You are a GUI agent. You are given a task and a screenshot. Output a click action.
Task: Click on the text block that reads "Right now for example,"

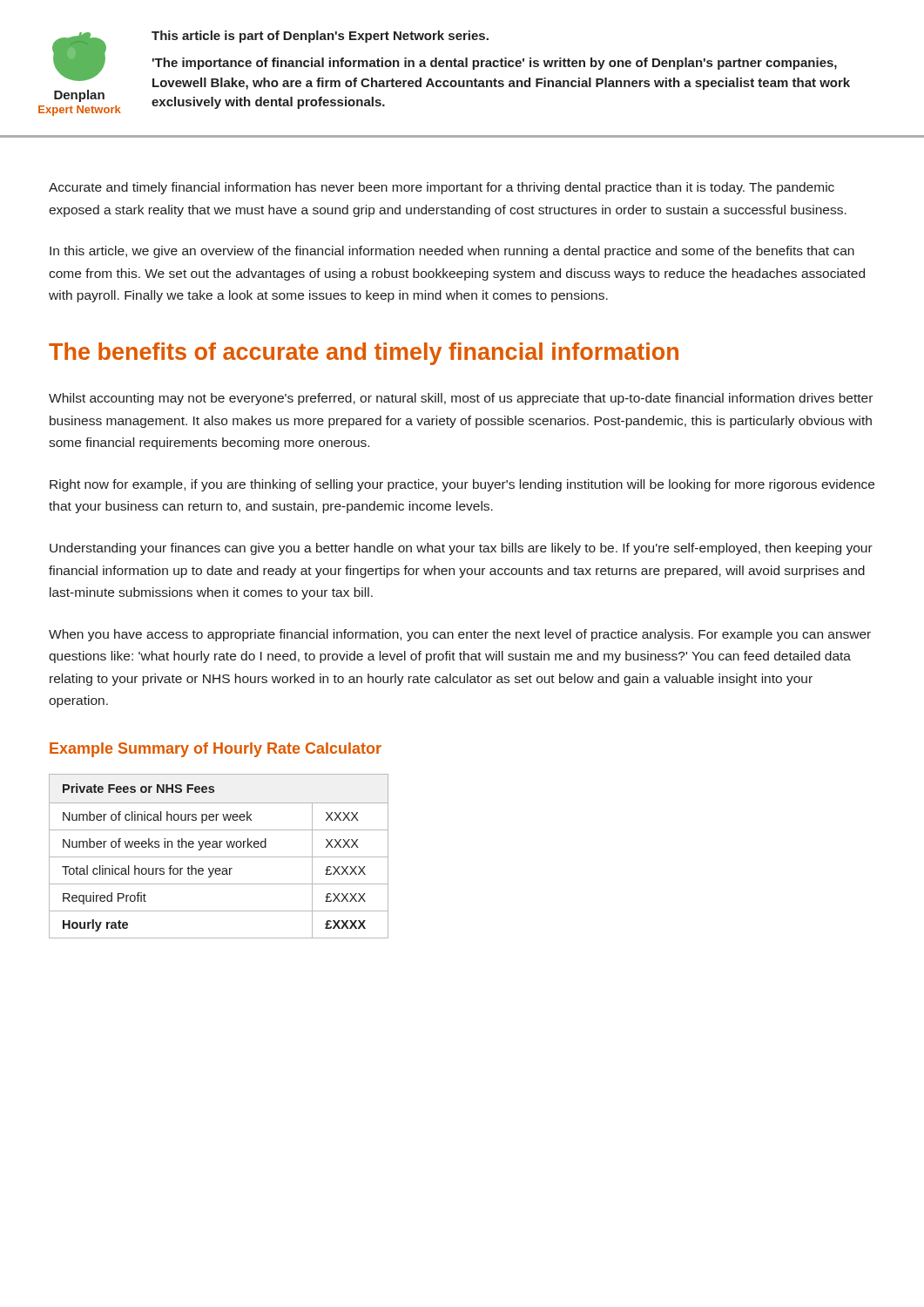tap(462, 495)
